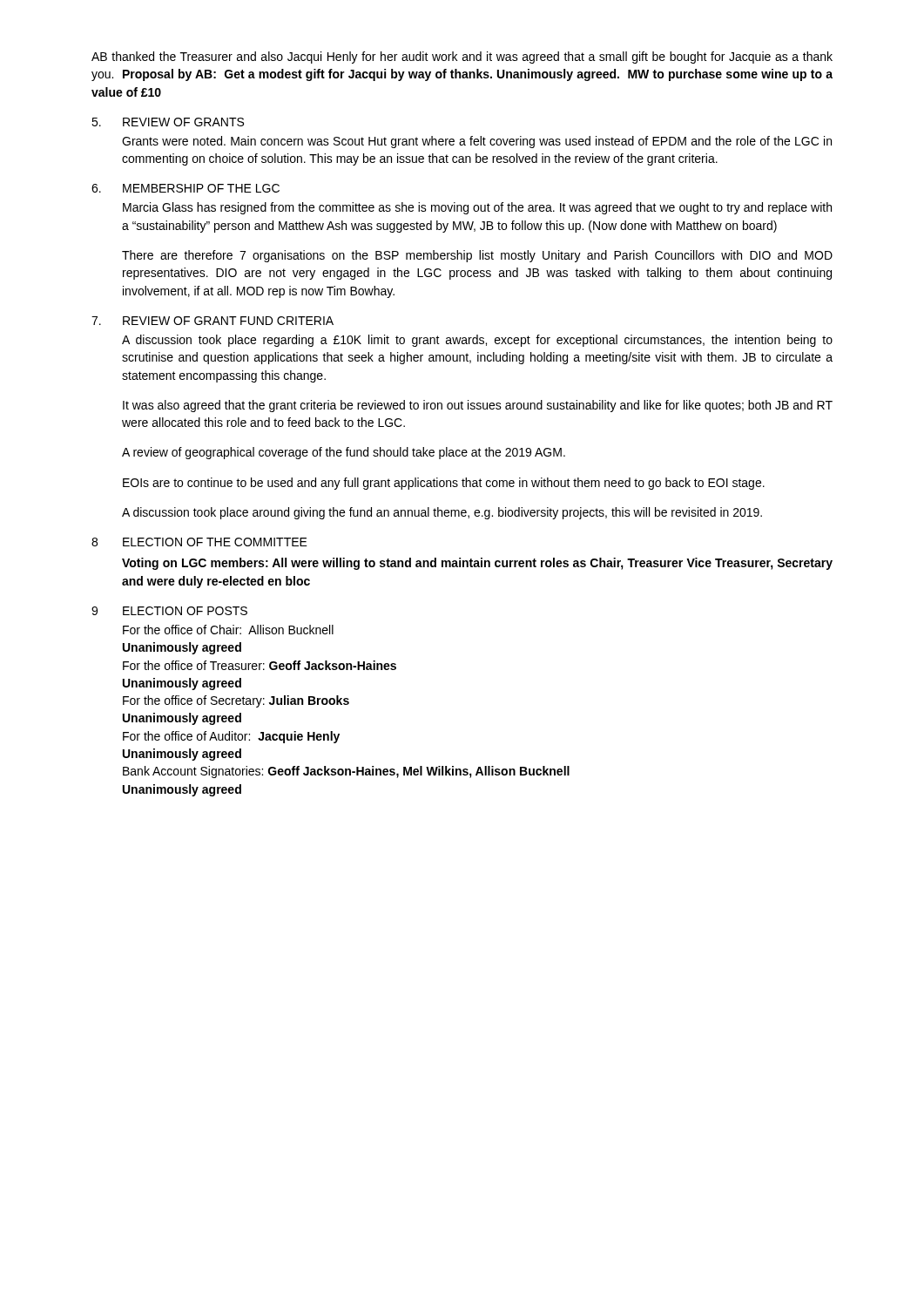Point to the block beginning "There are therefore 7 organisations on the BSP"
Viewport: 924px width, 1307px height.
pos(477,273)
